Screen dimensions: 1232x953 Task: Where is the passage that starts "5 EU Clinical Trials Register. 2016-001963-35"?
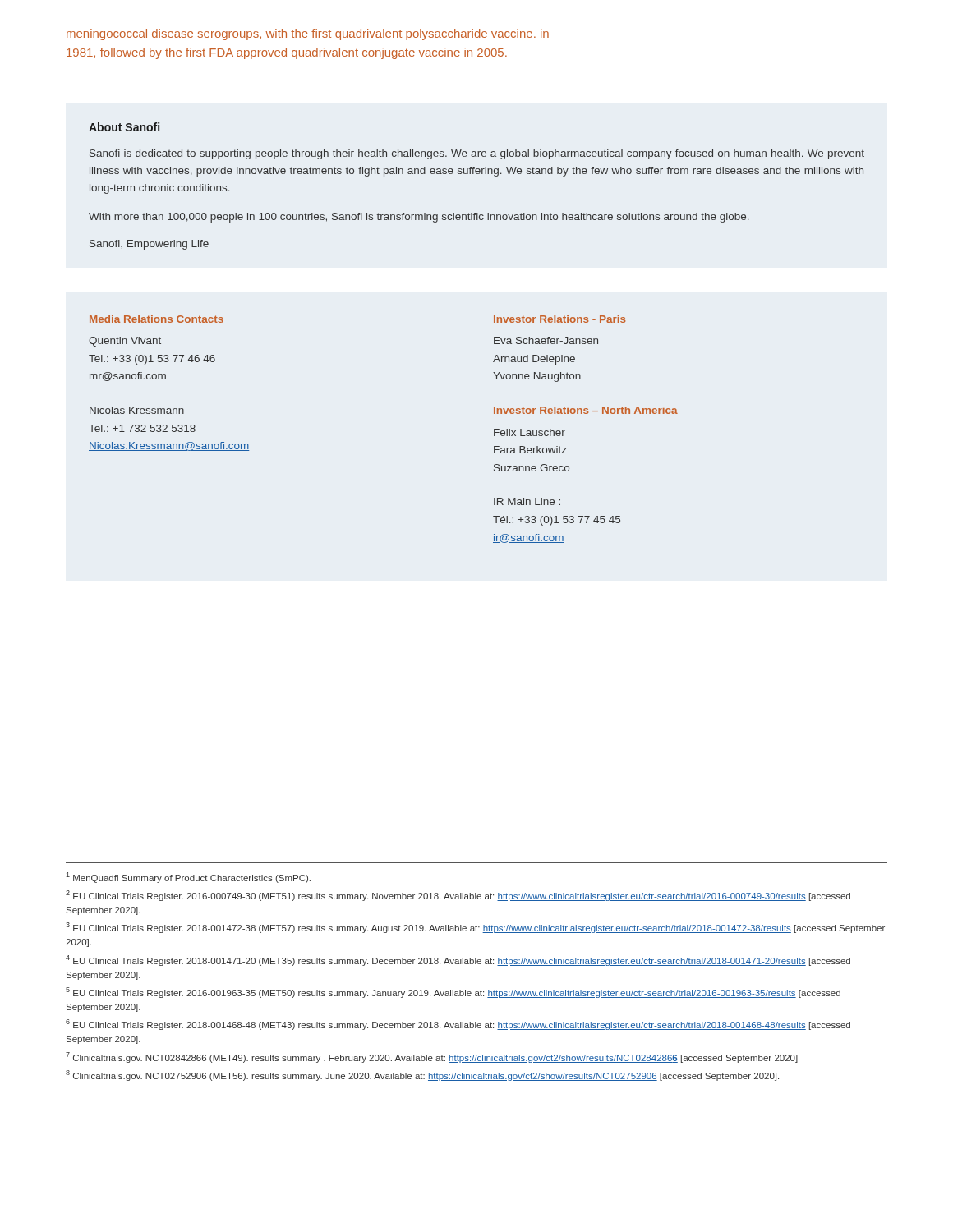tap(453, 999)
